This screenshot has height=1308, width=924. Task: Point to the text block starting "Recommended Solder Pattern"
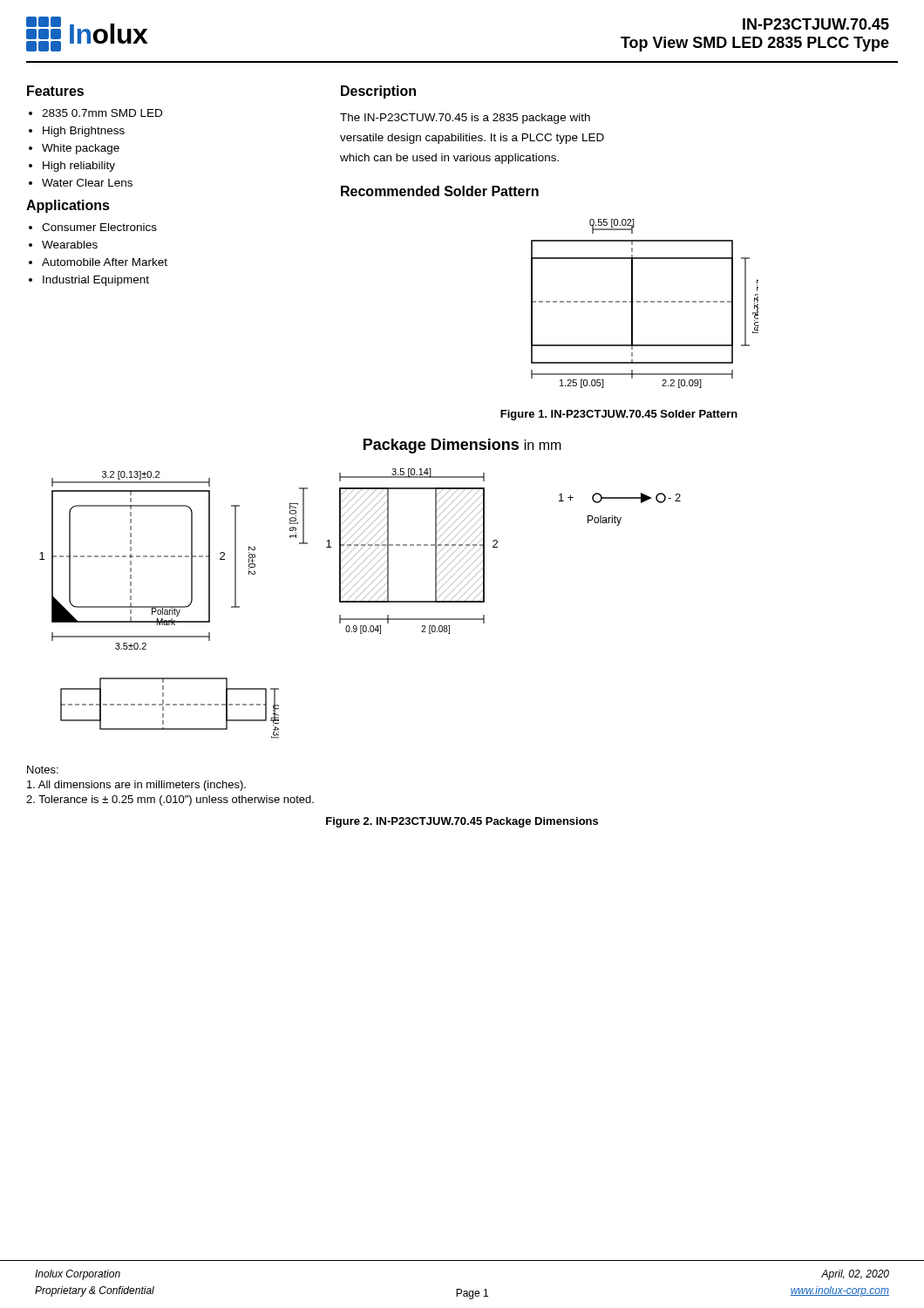[440, 191]
